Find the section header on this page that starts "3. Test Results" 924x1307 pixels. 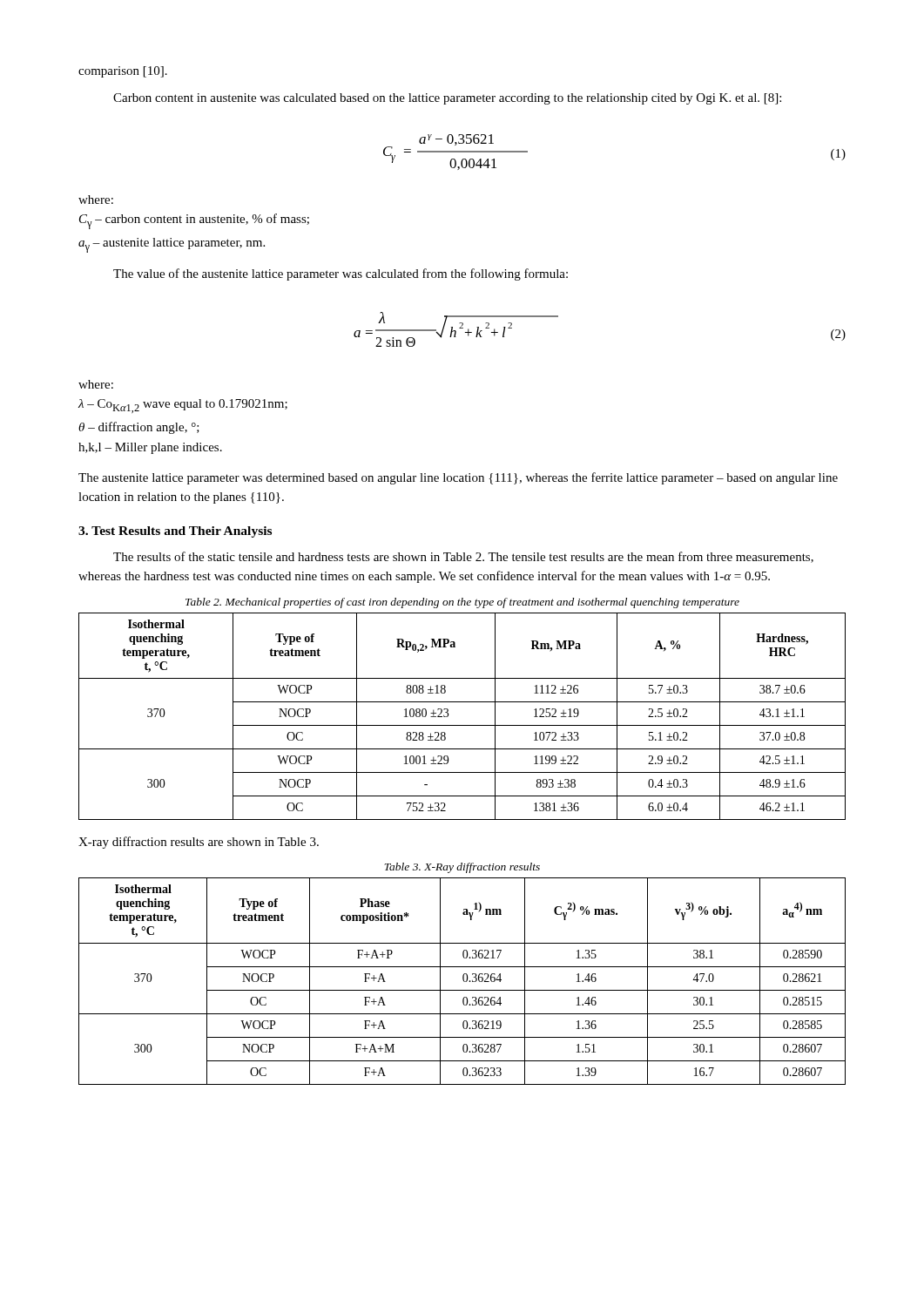(x=175, y=530)
